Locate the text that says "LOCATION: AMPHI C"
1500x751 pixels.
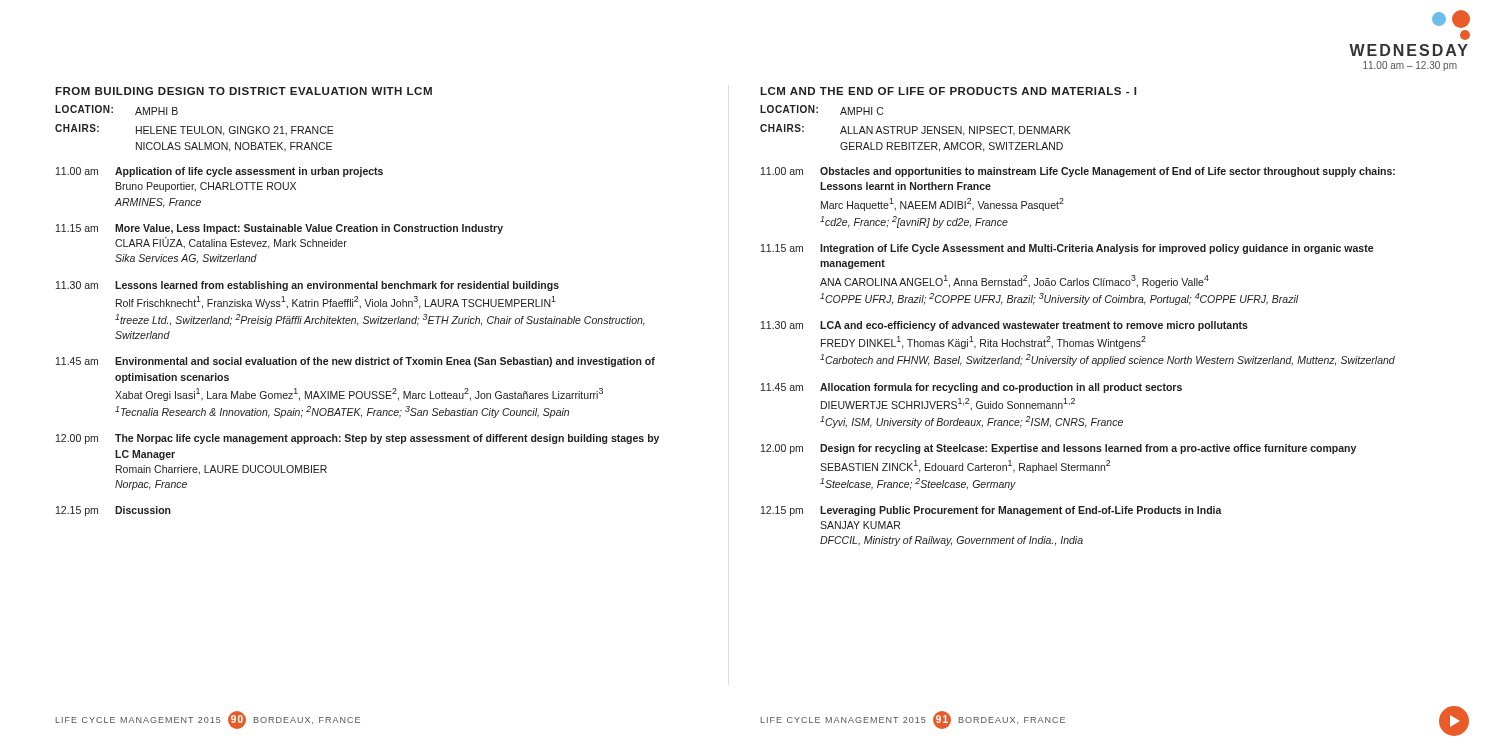(x=788, y=110)
